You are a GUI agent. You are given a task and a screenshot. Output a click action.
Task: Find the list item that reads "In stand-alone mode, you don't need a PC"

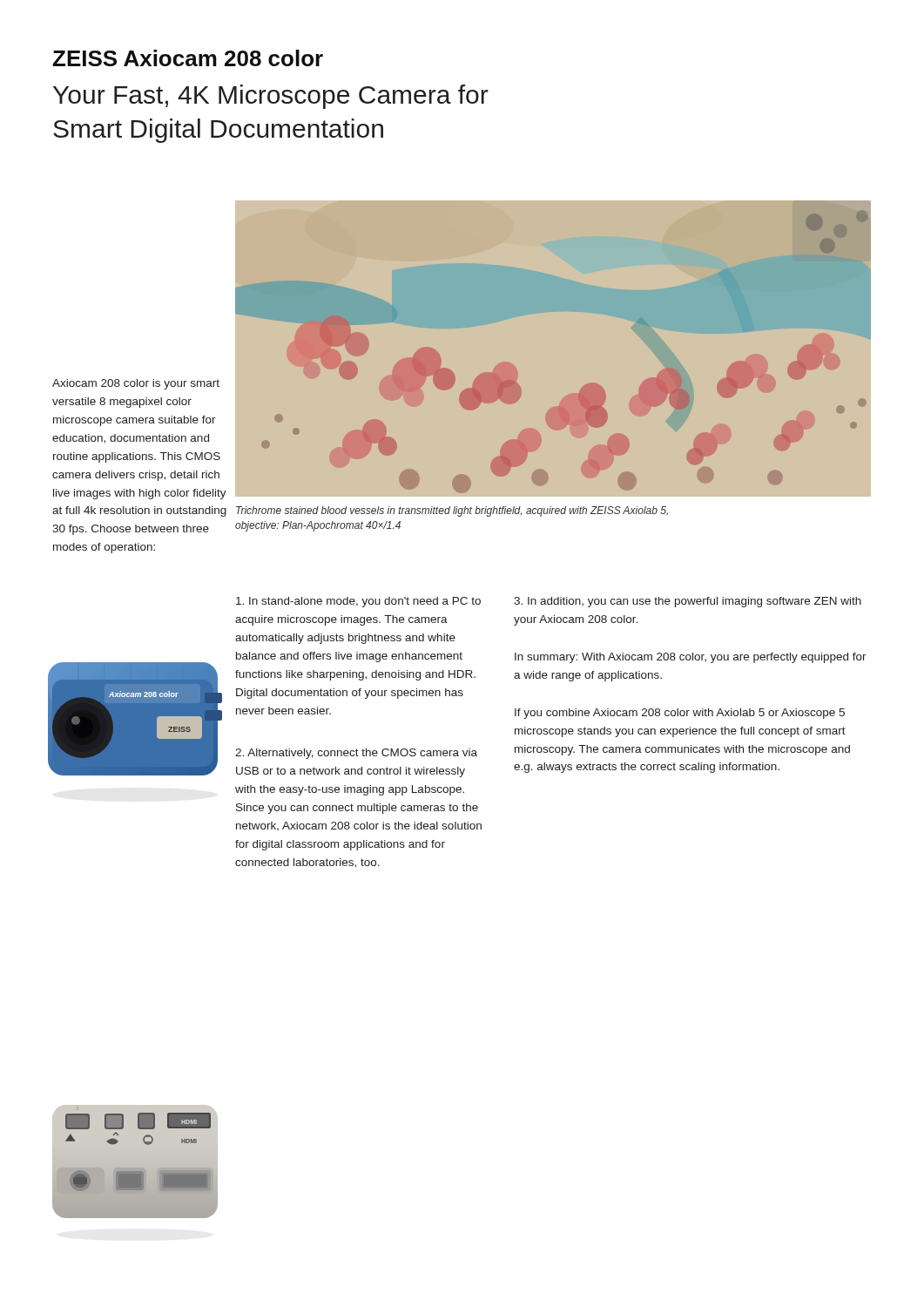(x=358, y=656)
